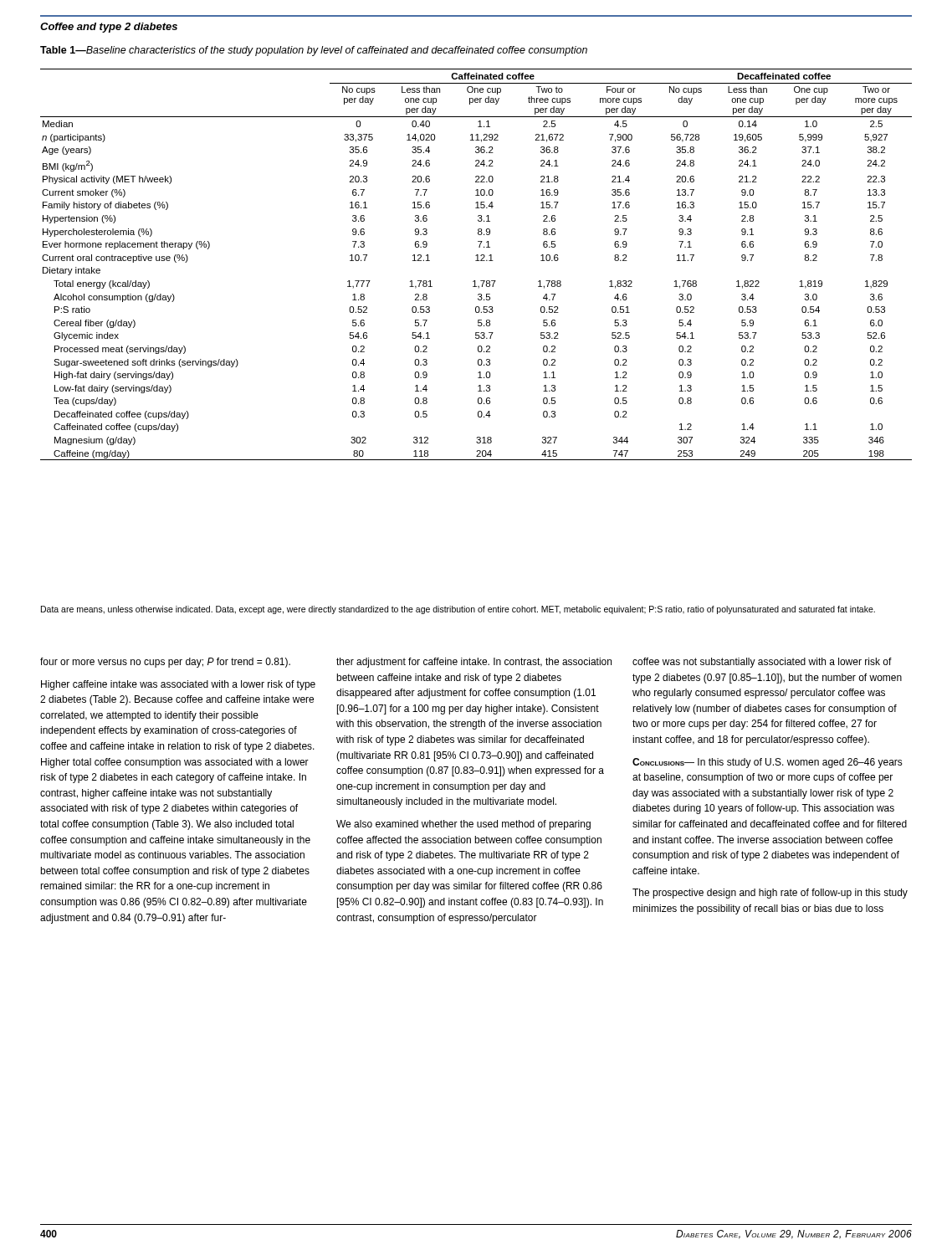Screen dimensions: 1255x952
Task: Click the passage that begins "coffee was not substantially associated"
Action: (770, 785)
